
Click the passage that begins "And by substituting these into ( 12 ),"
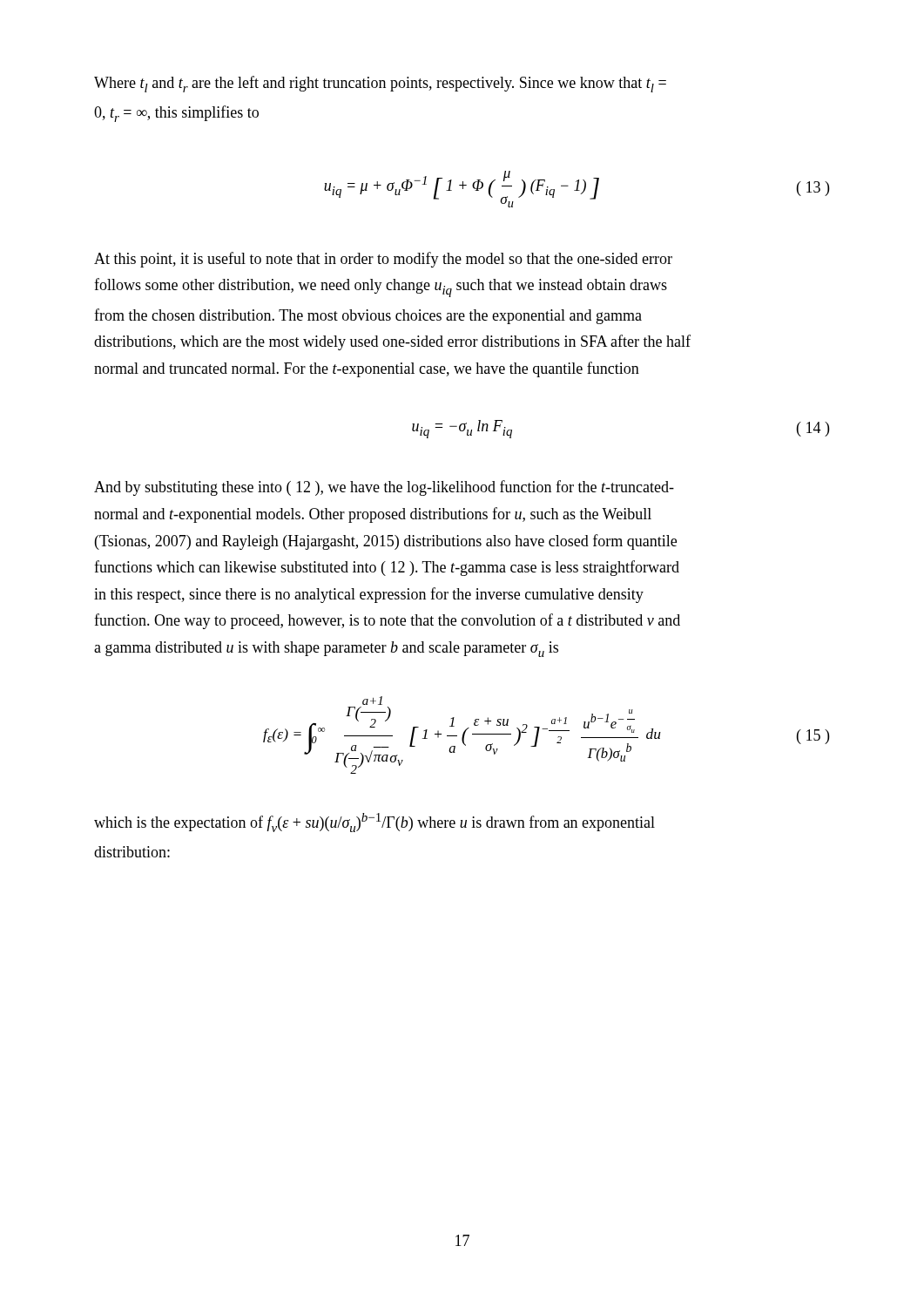coord(384,487)
